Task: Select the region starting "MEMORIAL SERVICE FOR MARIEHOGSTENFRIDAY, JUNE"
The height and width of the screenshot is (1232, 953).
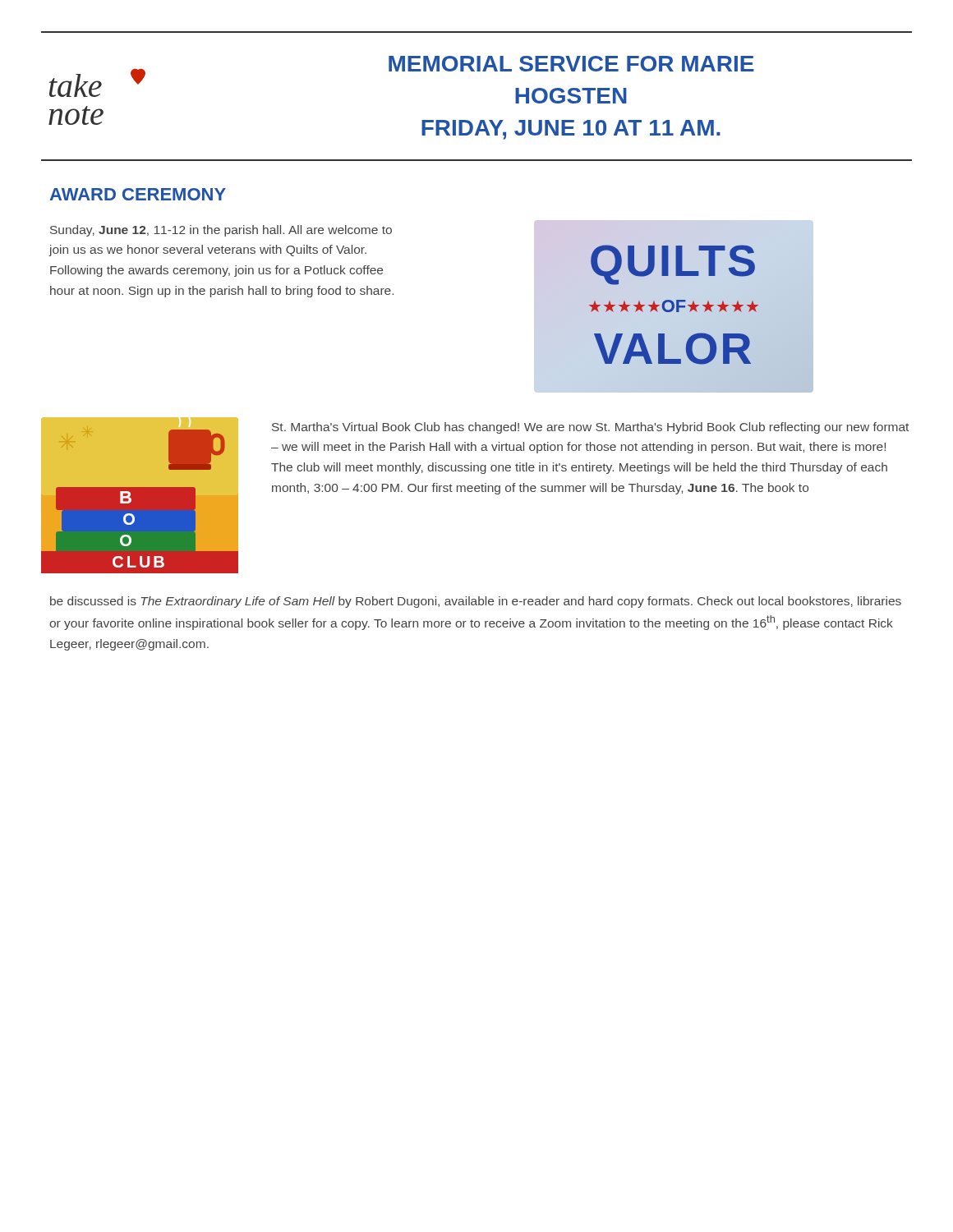Action: tap(571, 96)
